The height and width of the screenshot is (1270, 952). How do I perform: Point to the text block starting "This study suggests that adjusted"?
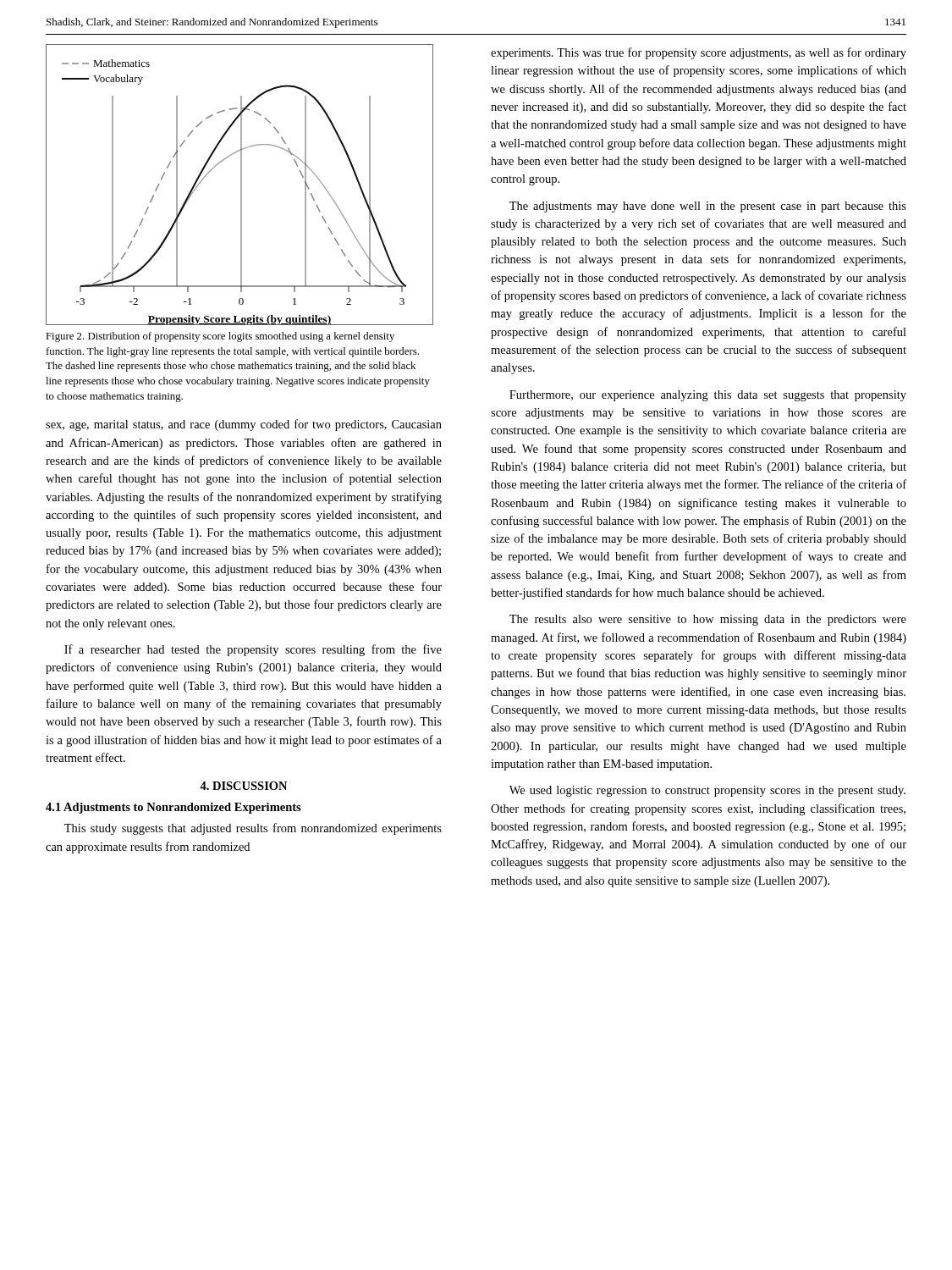[x=244, y=838]
